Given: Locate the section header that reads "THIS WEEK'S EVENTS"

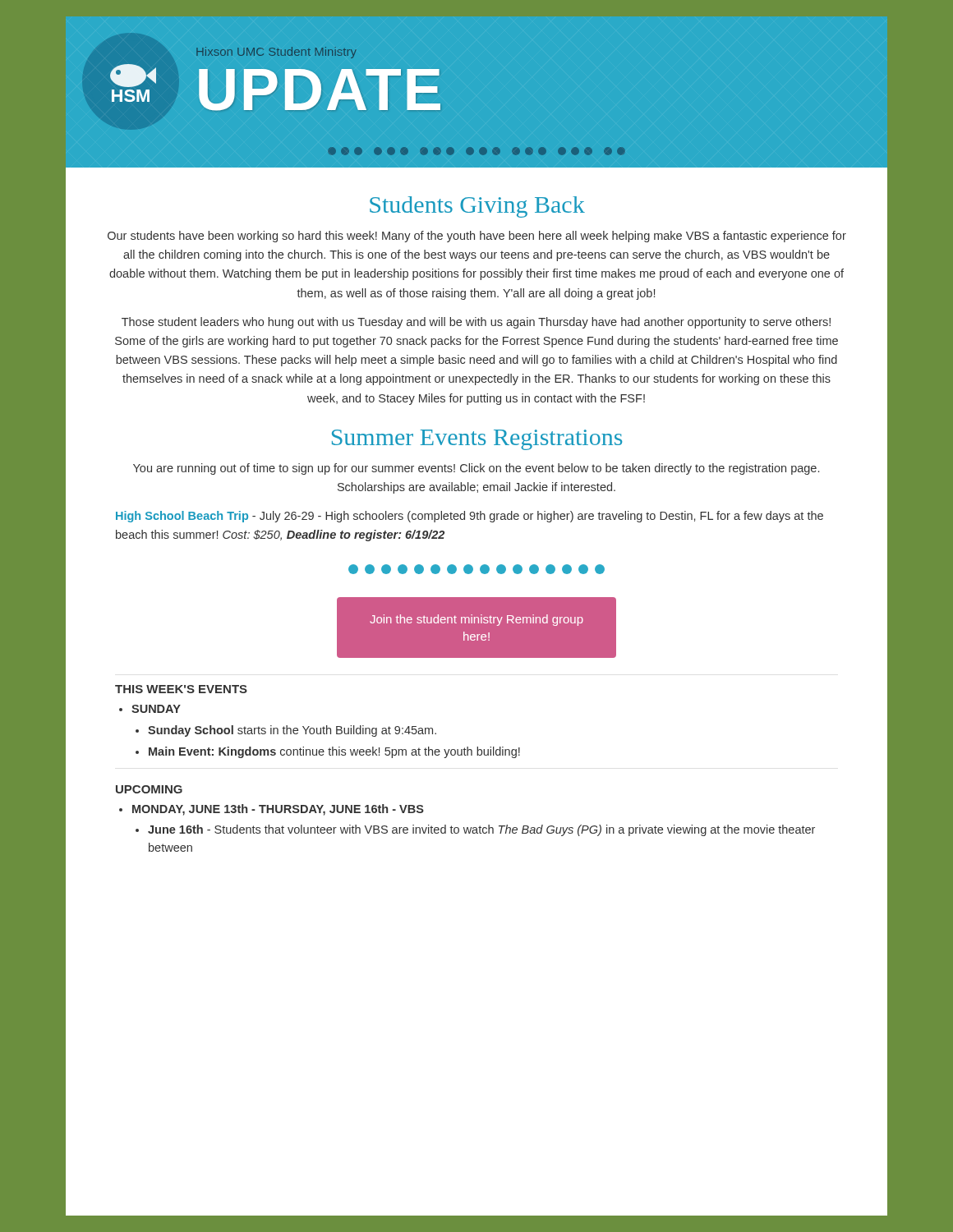Looking at the screenshot, I should point(181,689).
